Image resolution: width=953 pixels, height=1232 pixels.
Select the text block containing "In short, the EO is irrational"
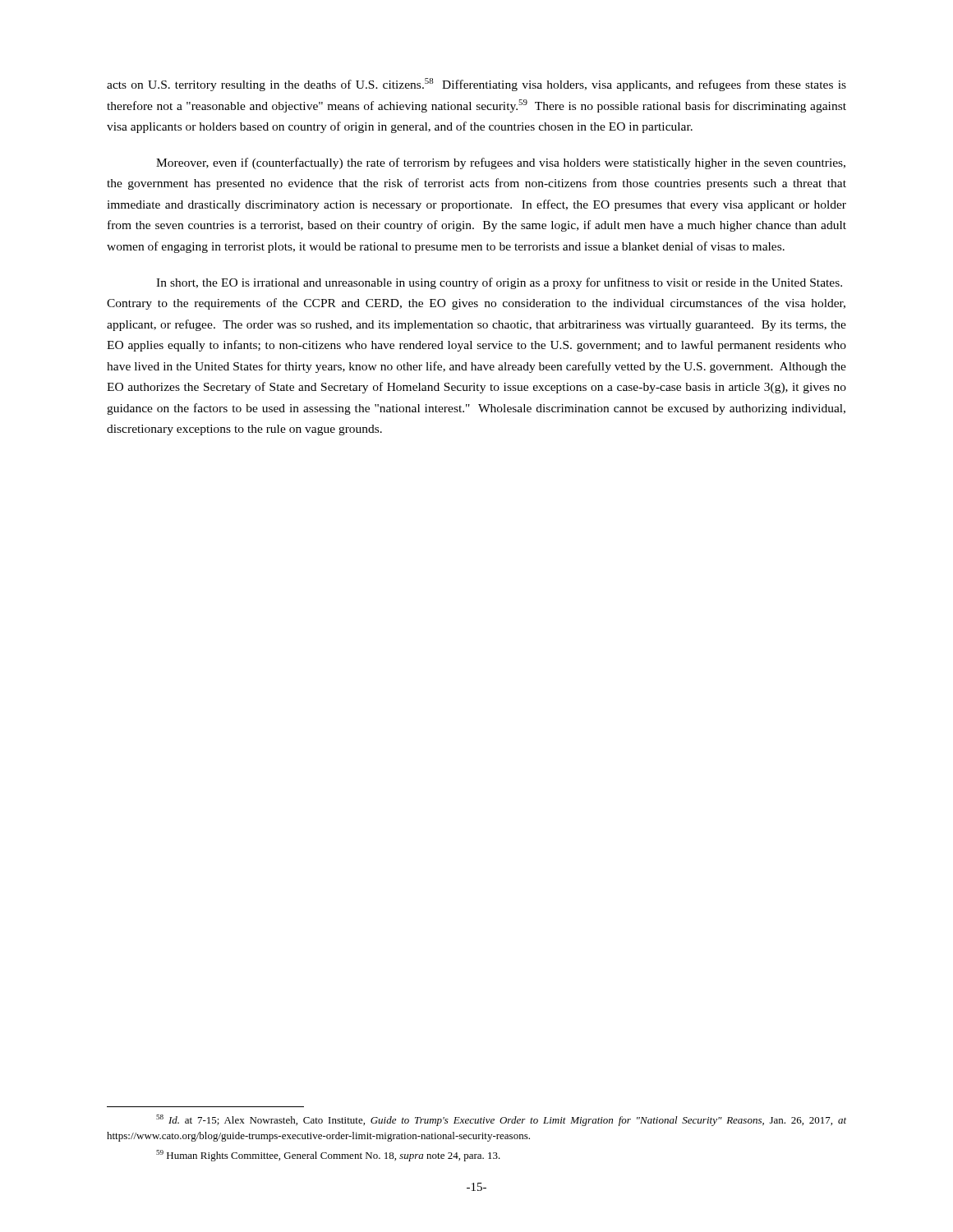[x=476, y=355]
